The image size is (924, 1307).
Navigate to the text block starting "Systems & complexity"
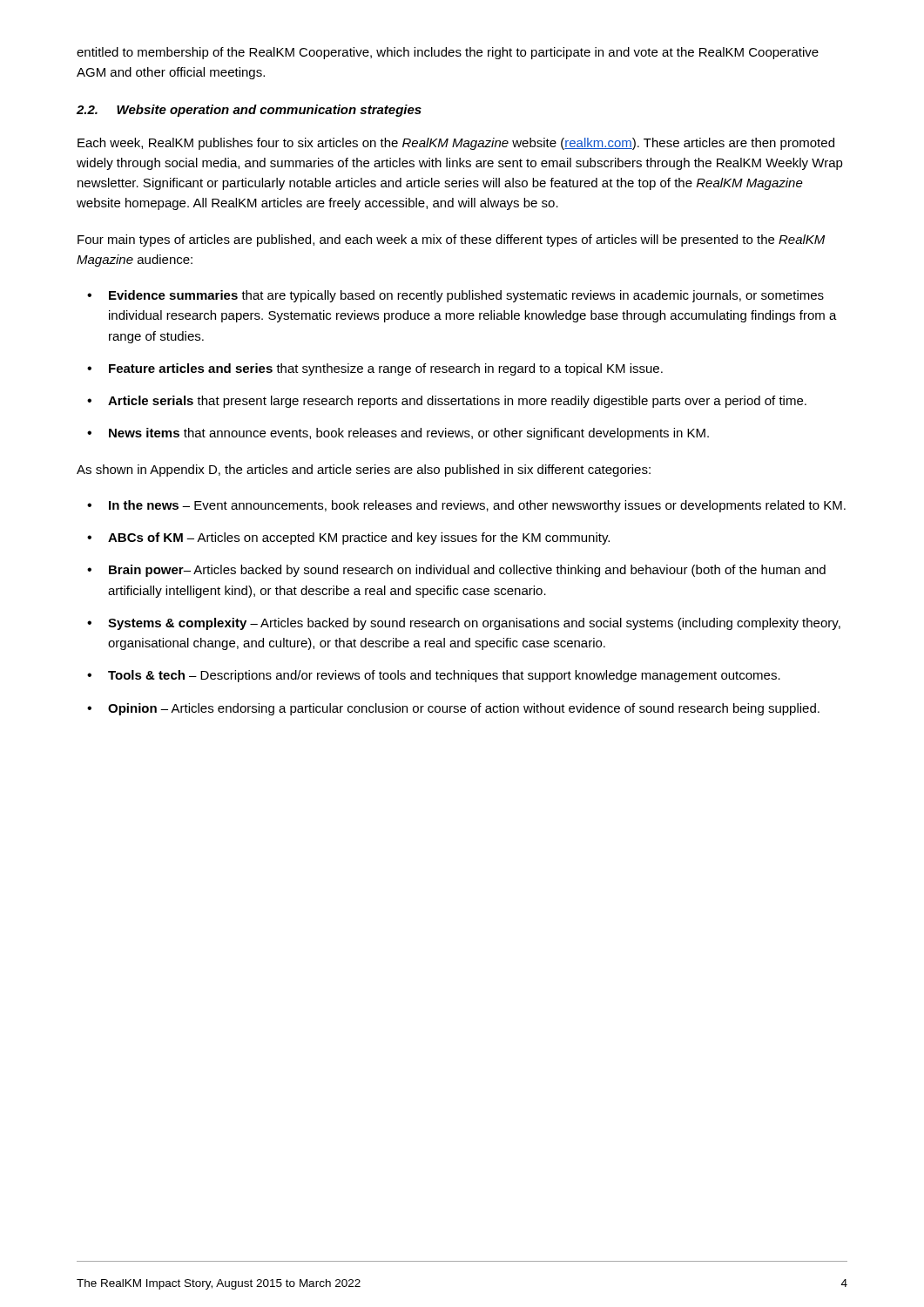click(x=475, y=632)
